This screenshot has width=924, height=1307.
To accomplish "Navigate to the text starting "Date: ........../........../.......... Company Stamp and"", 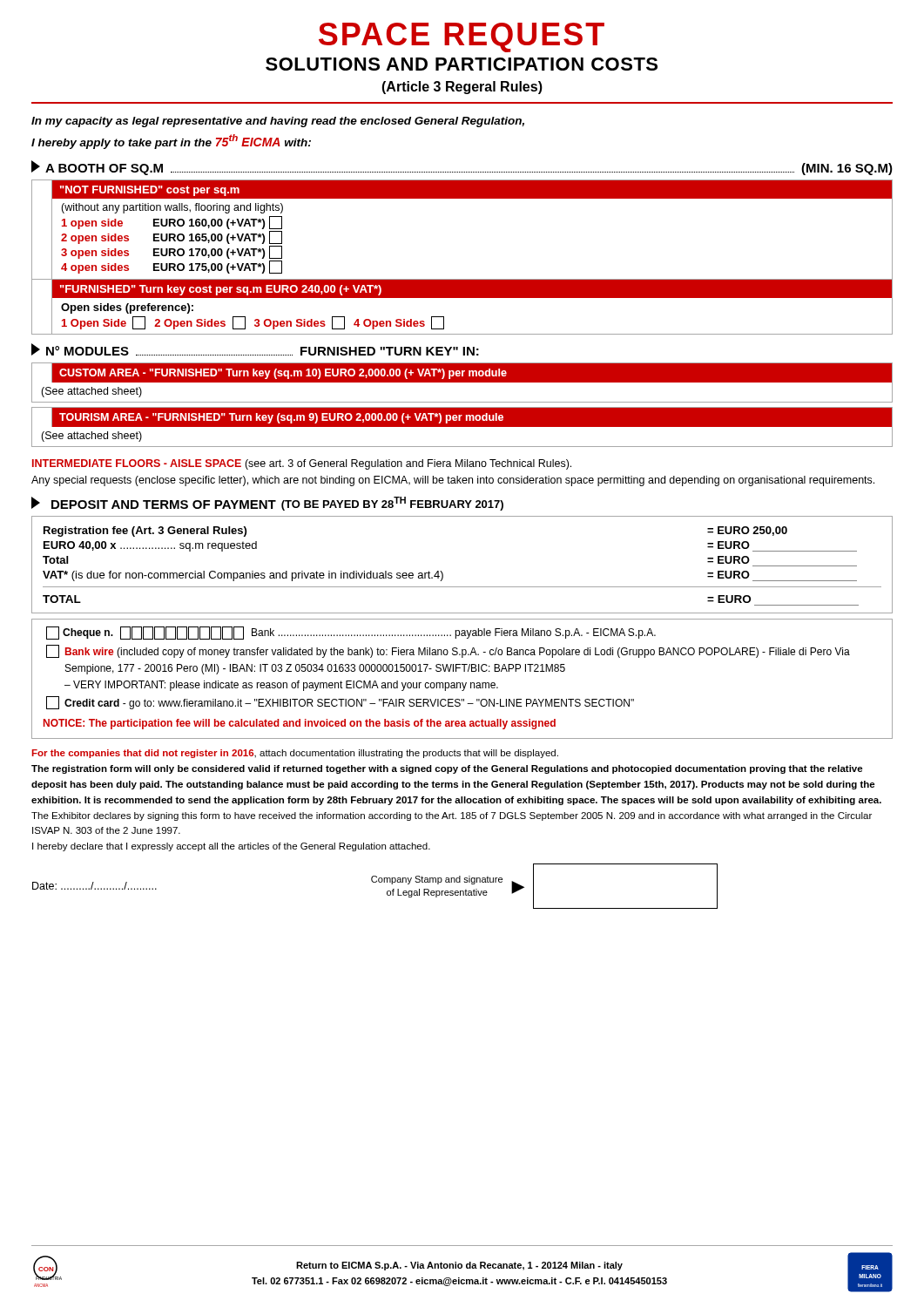I will 462,886.
